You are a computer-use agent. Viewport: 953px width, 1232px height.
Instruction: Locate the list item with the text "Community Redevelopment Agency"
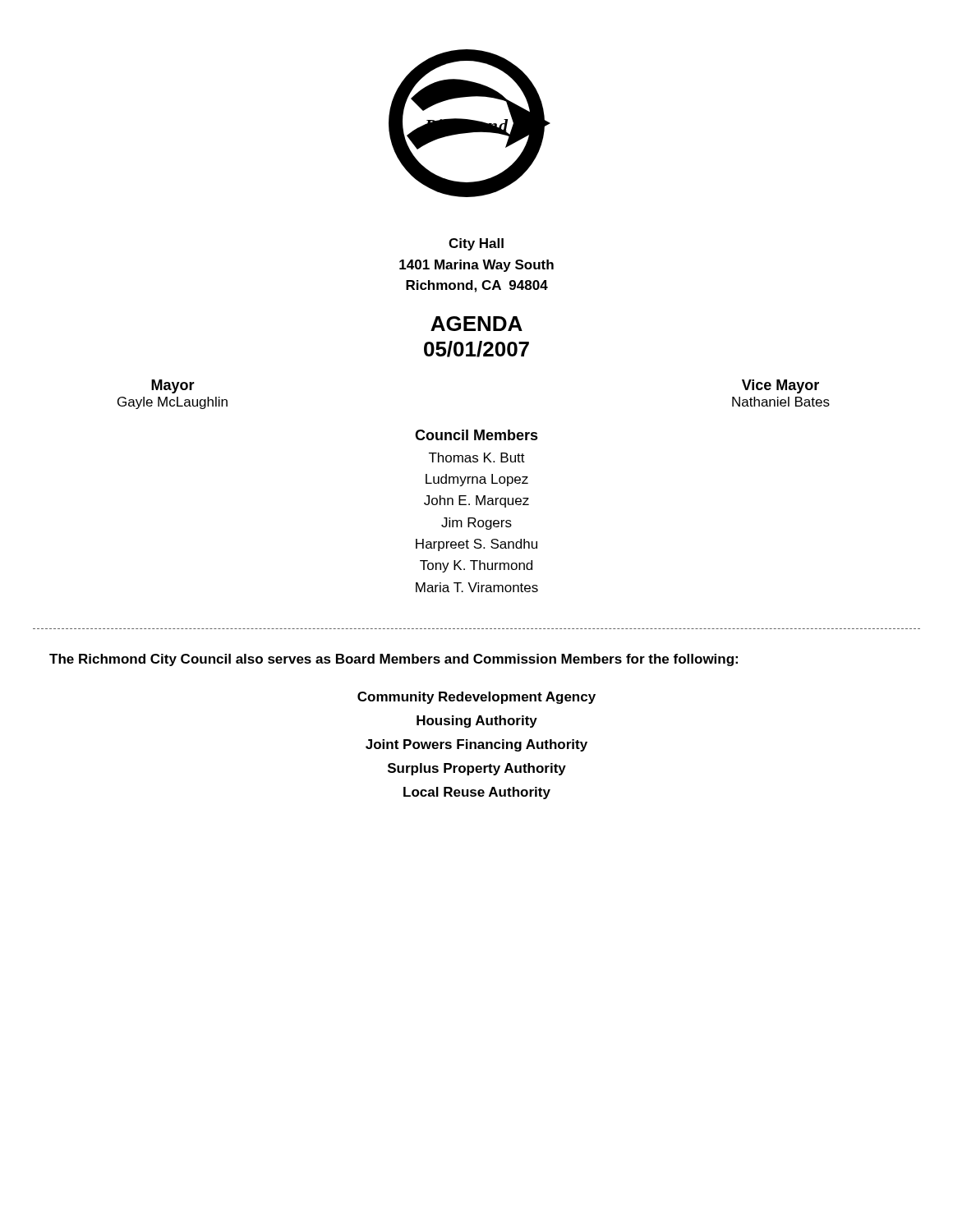(x=476, y=697)
